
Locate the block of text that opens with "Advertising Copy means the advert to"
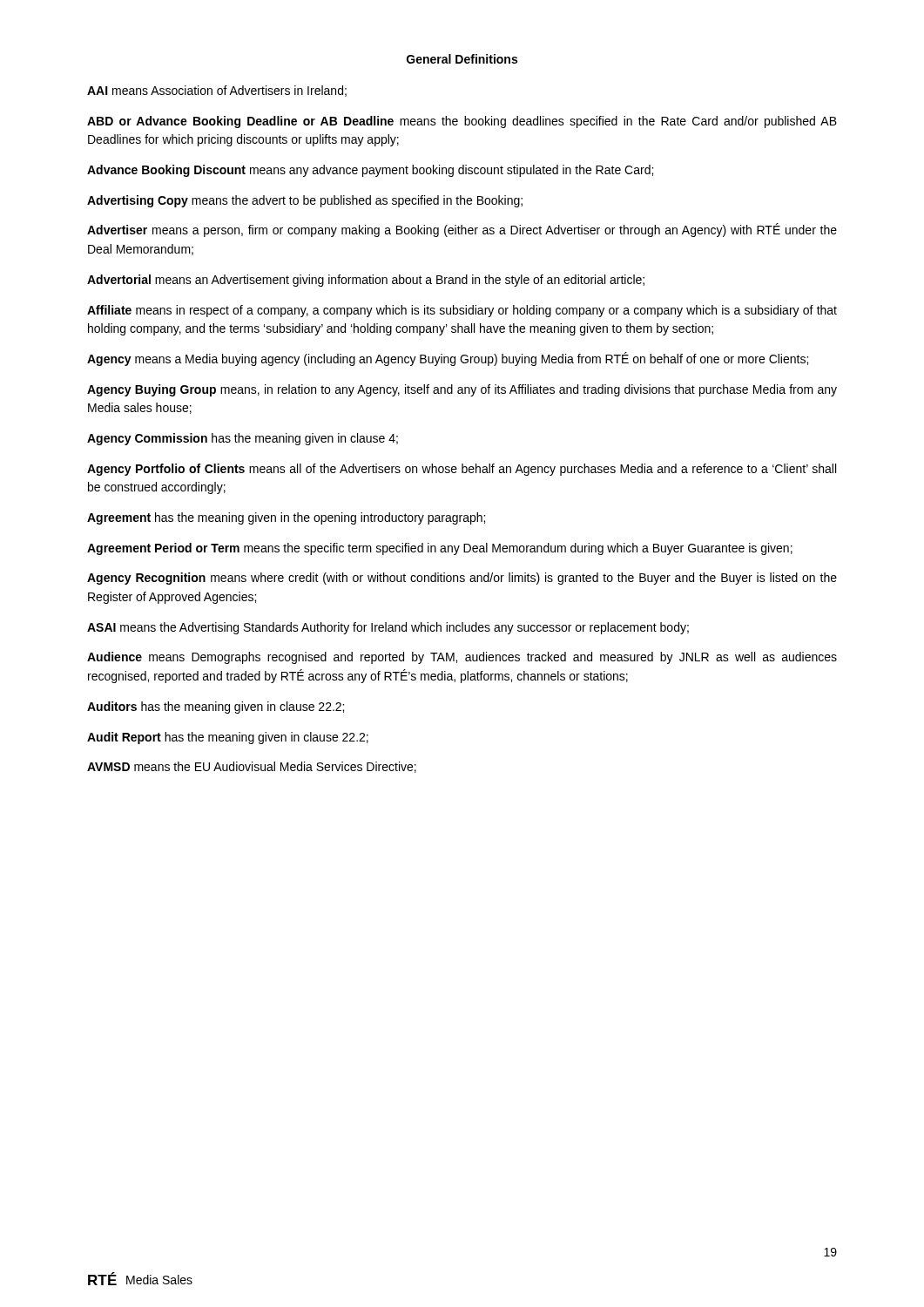(305, 200)
